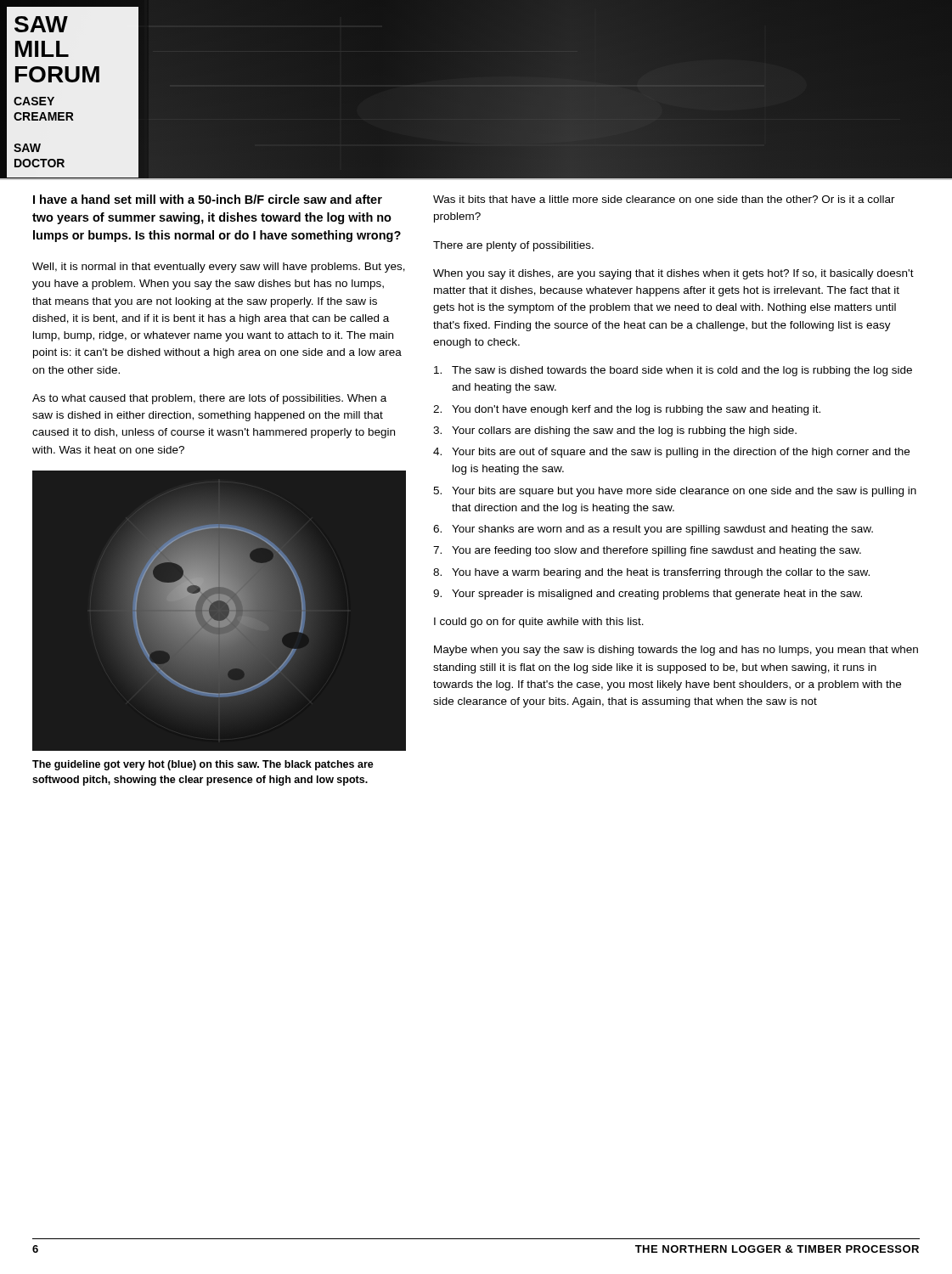Find the text block that reads "Was it bits that have"

[664, 208]
